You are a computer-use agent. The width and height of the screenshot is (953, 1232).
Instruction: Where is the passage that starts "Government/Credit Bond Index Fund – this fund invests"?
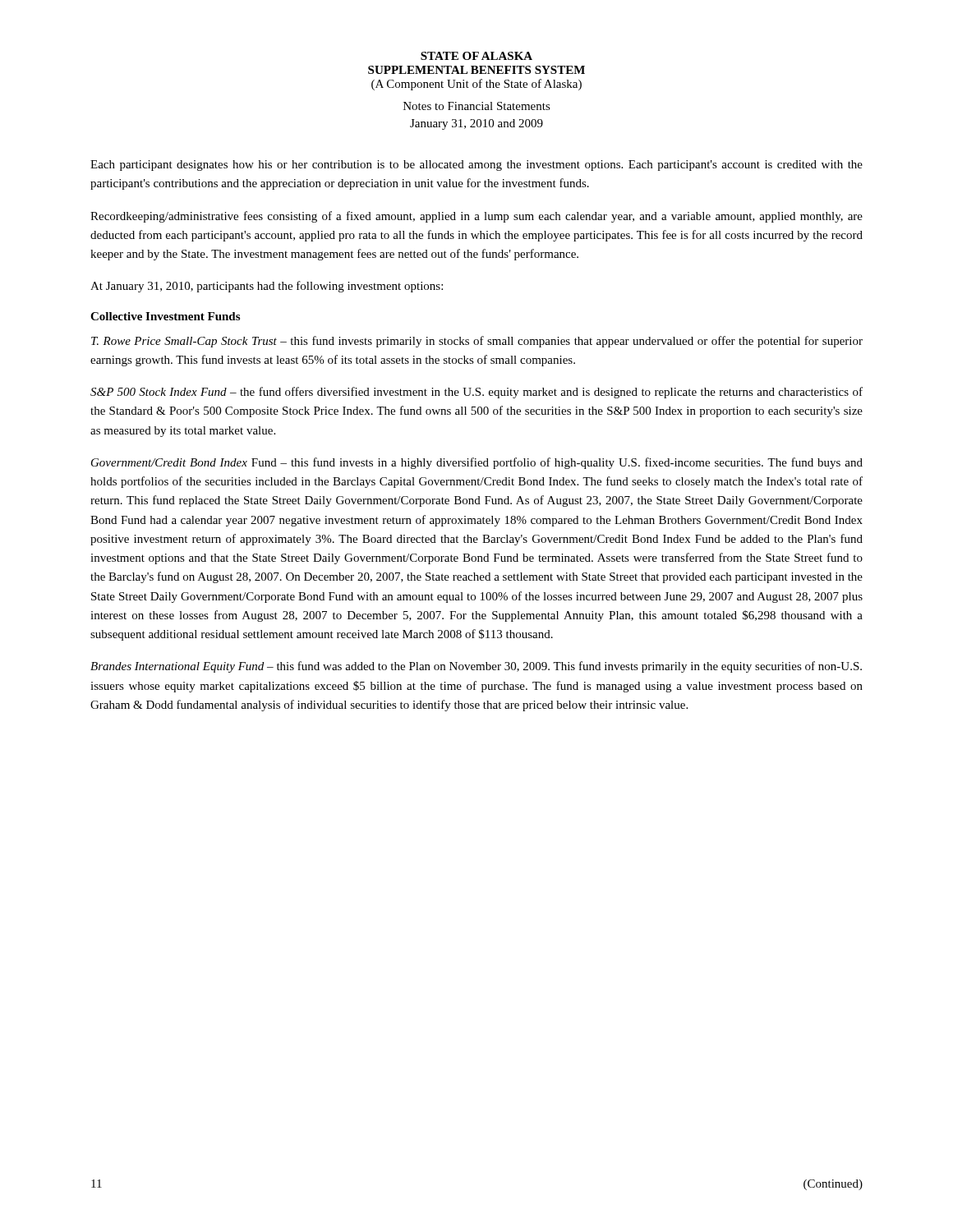[x=476, y=548]
